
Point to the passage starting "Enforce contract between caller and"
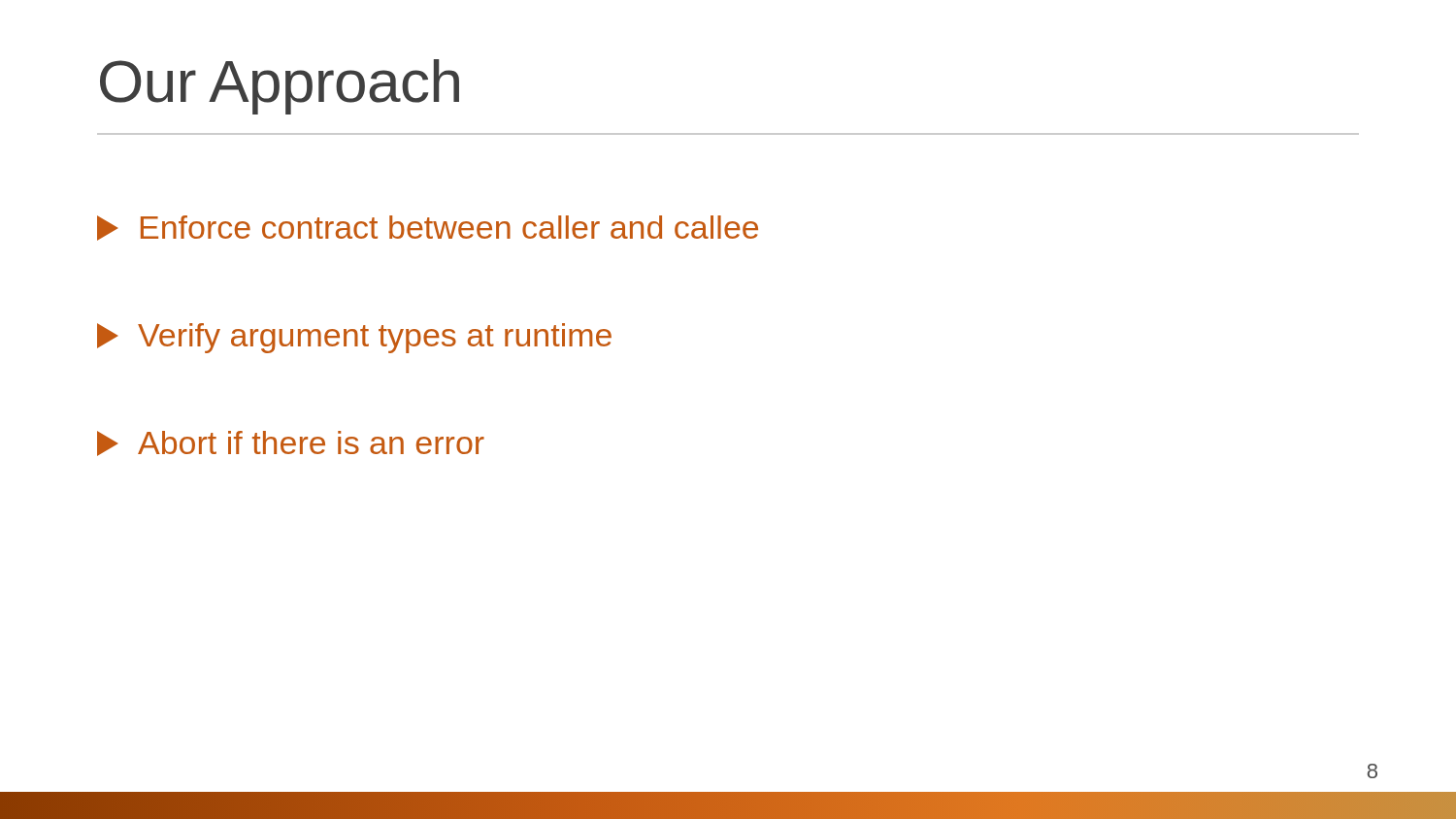coord(428,228)
